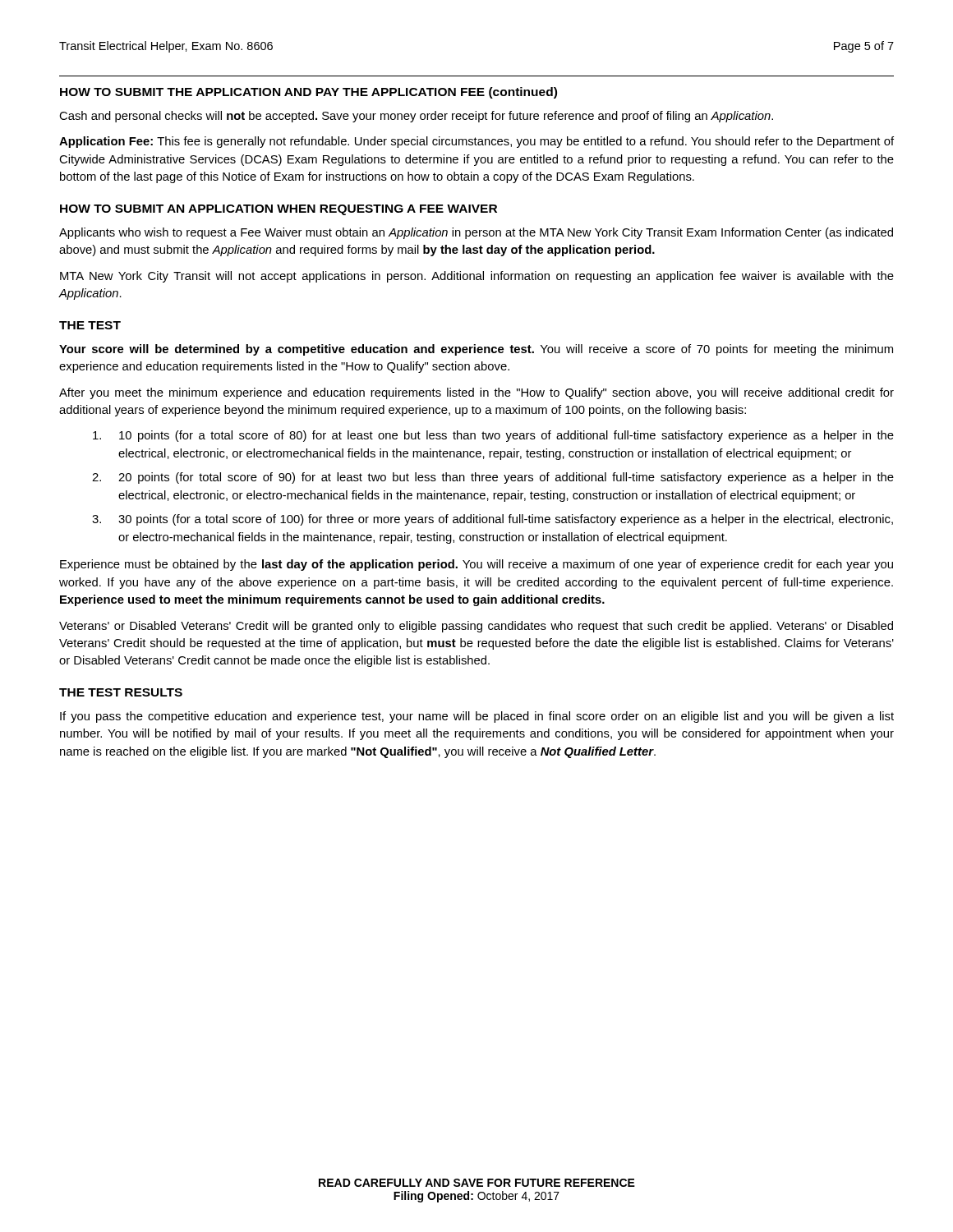Viewport: 953px width, 1232px height.
Task: Click on the text block containing "MTA New York City Transit will"
Action: tap(476, 285)
